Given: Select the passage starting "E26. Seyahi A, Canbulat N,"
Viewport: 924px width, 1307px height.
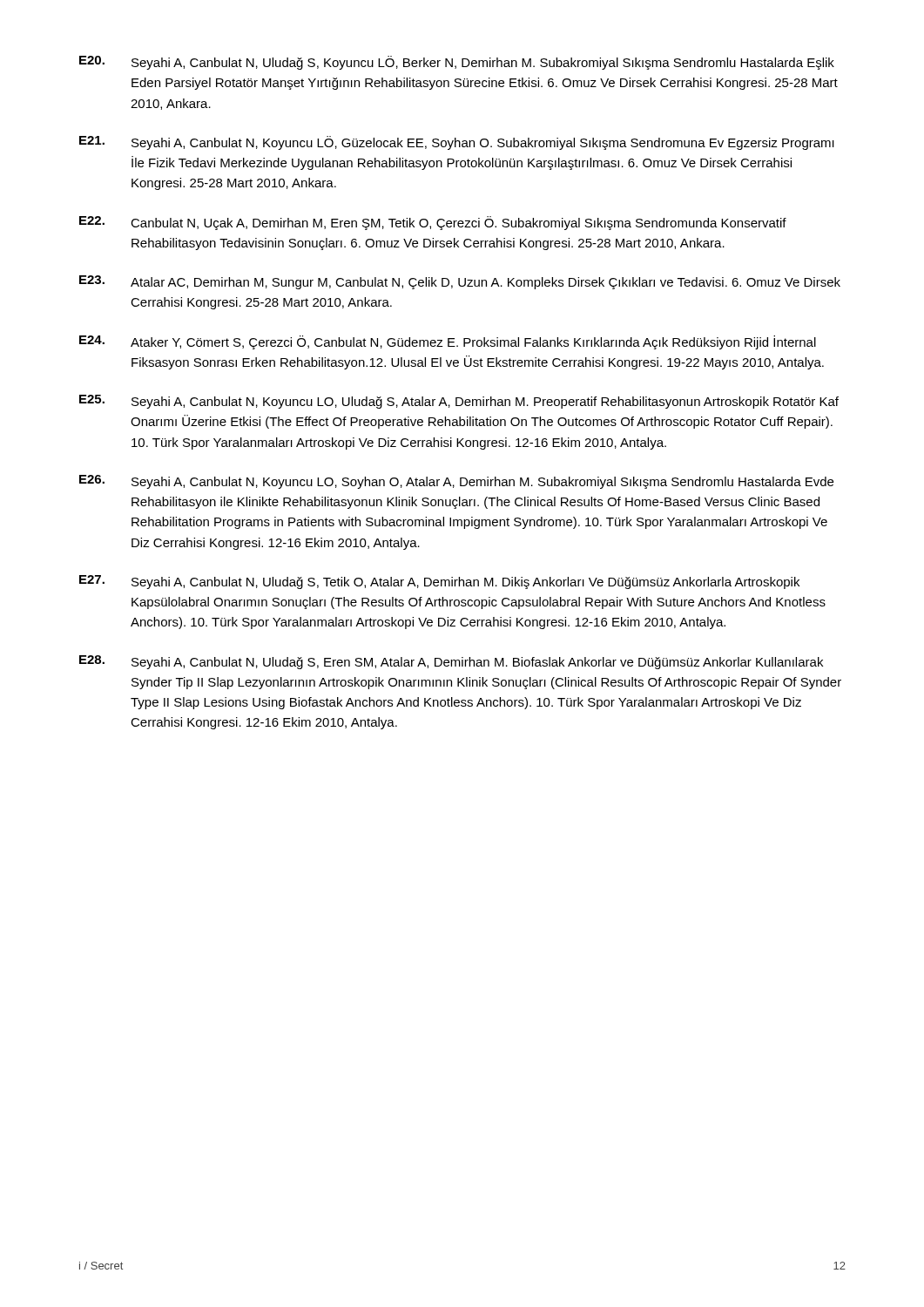Looking at the screenshot, I should click(462, 512).
